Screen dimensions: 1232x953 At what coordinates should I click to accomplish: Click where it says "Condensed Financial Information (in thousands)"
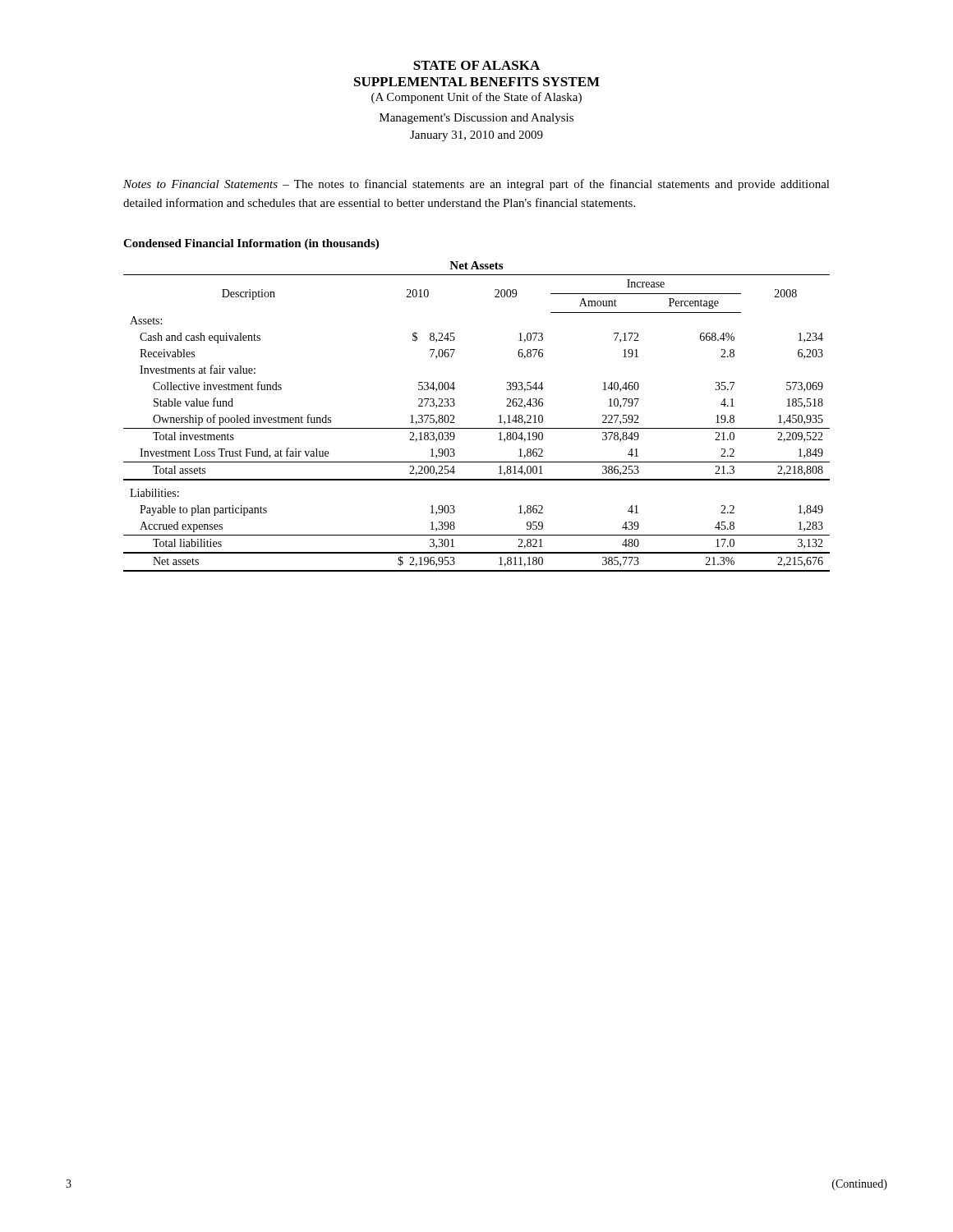[x=251, y=243]
